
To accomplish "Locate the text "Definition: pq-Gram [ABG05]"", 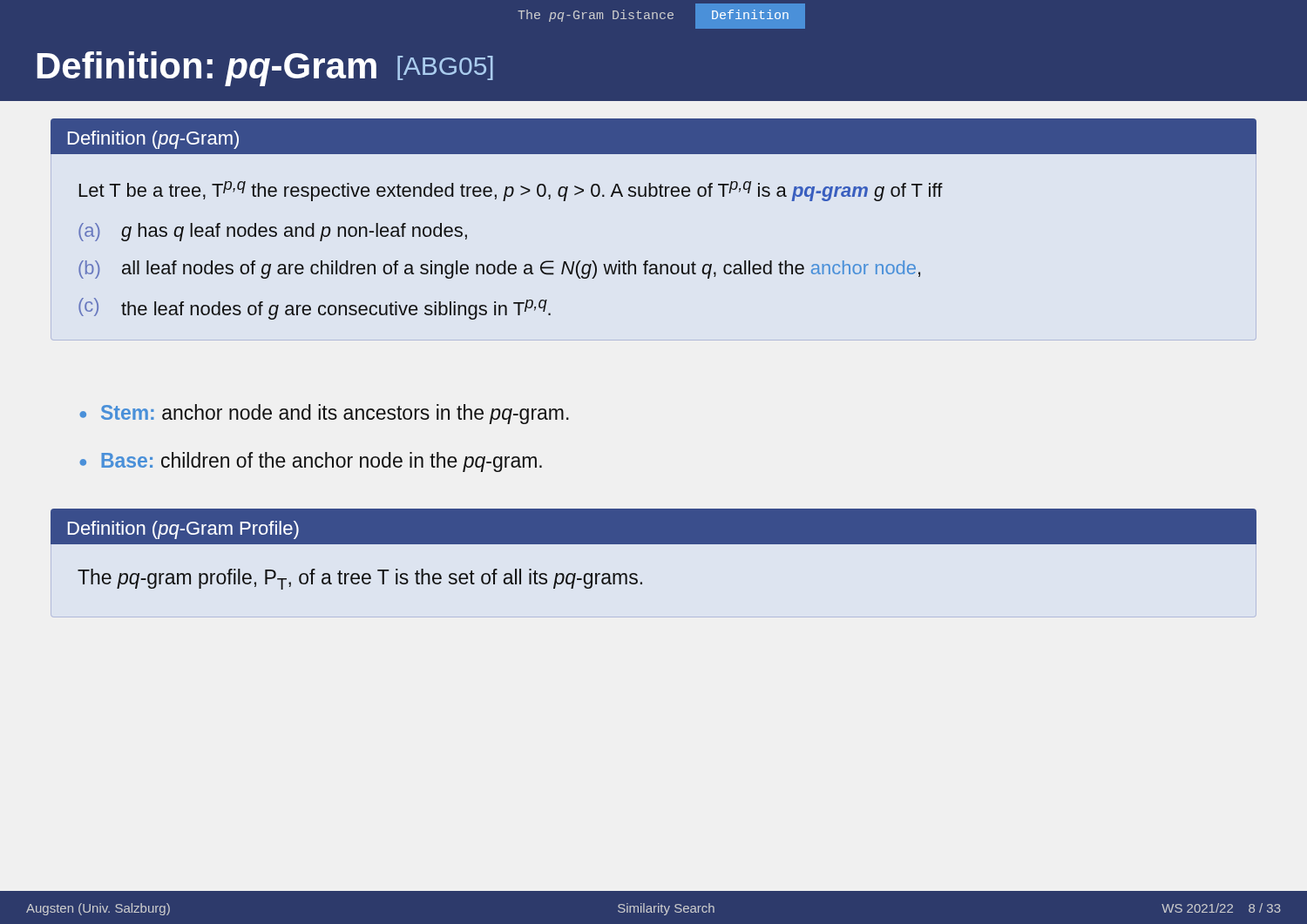I will (x=265, y=66).
